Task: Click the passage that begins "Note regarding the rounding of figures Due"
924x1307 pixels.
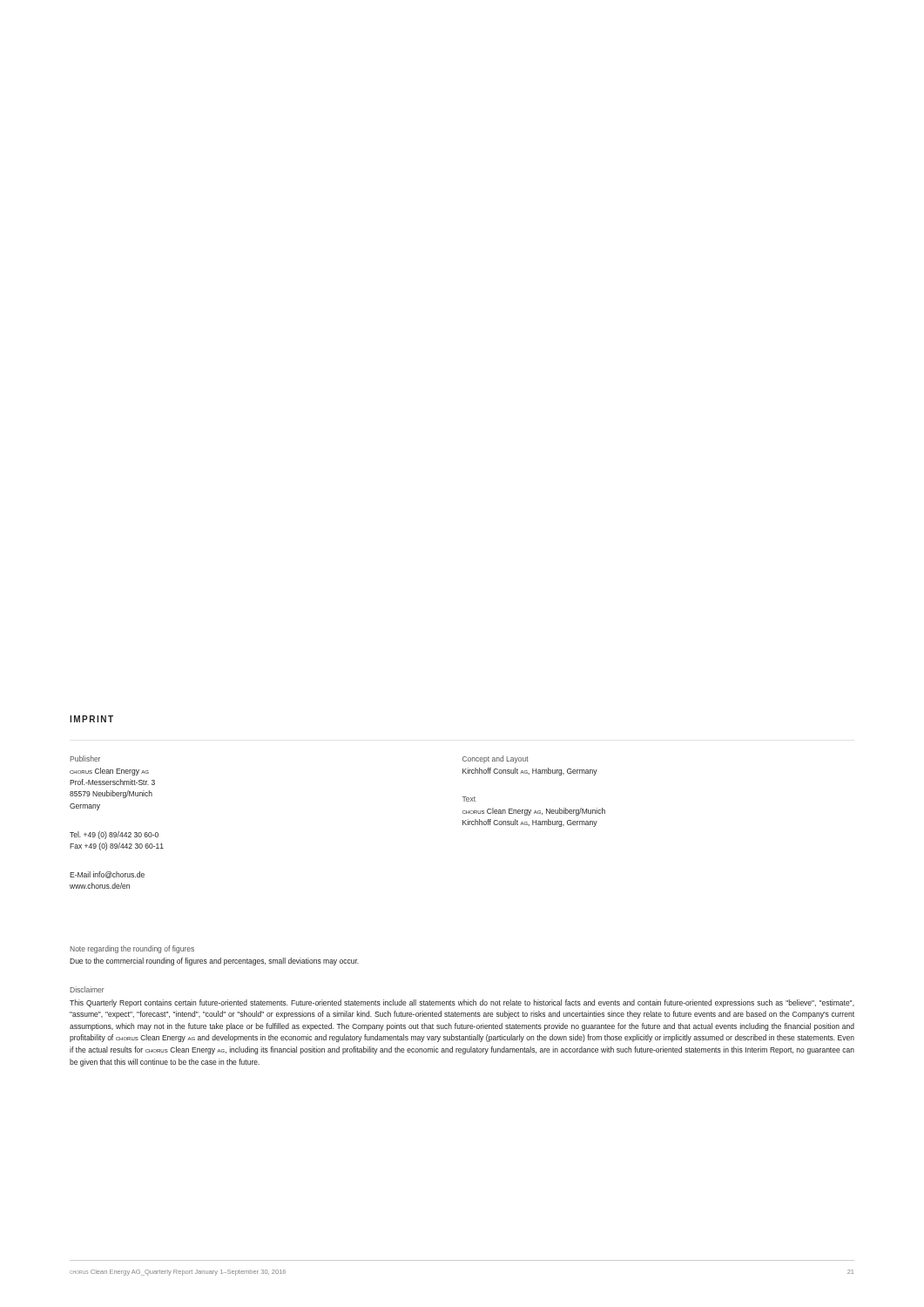Action: coord(132,949)
